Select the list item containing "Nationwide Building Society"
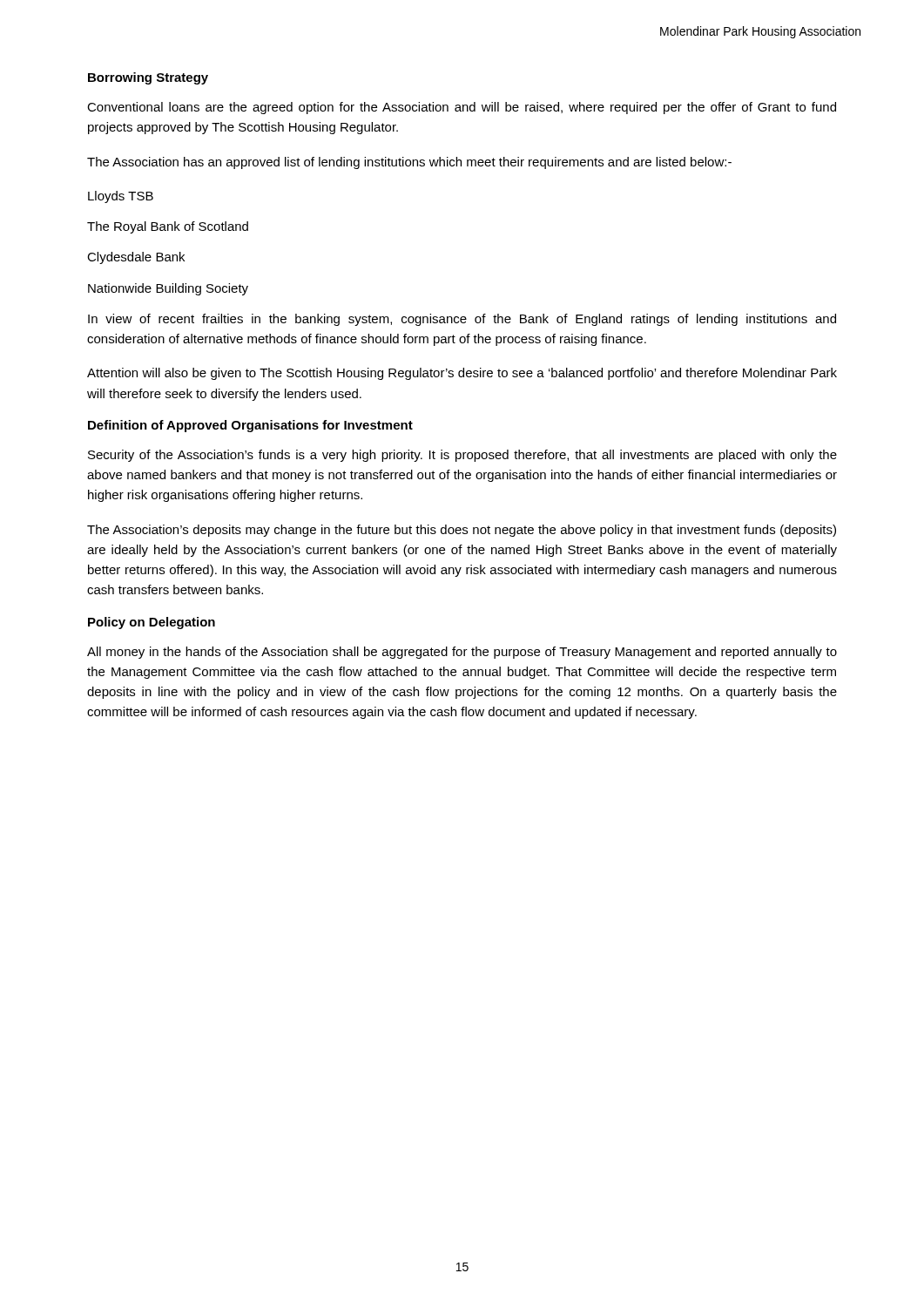924x1307 pixels. [x=168, y=288]
